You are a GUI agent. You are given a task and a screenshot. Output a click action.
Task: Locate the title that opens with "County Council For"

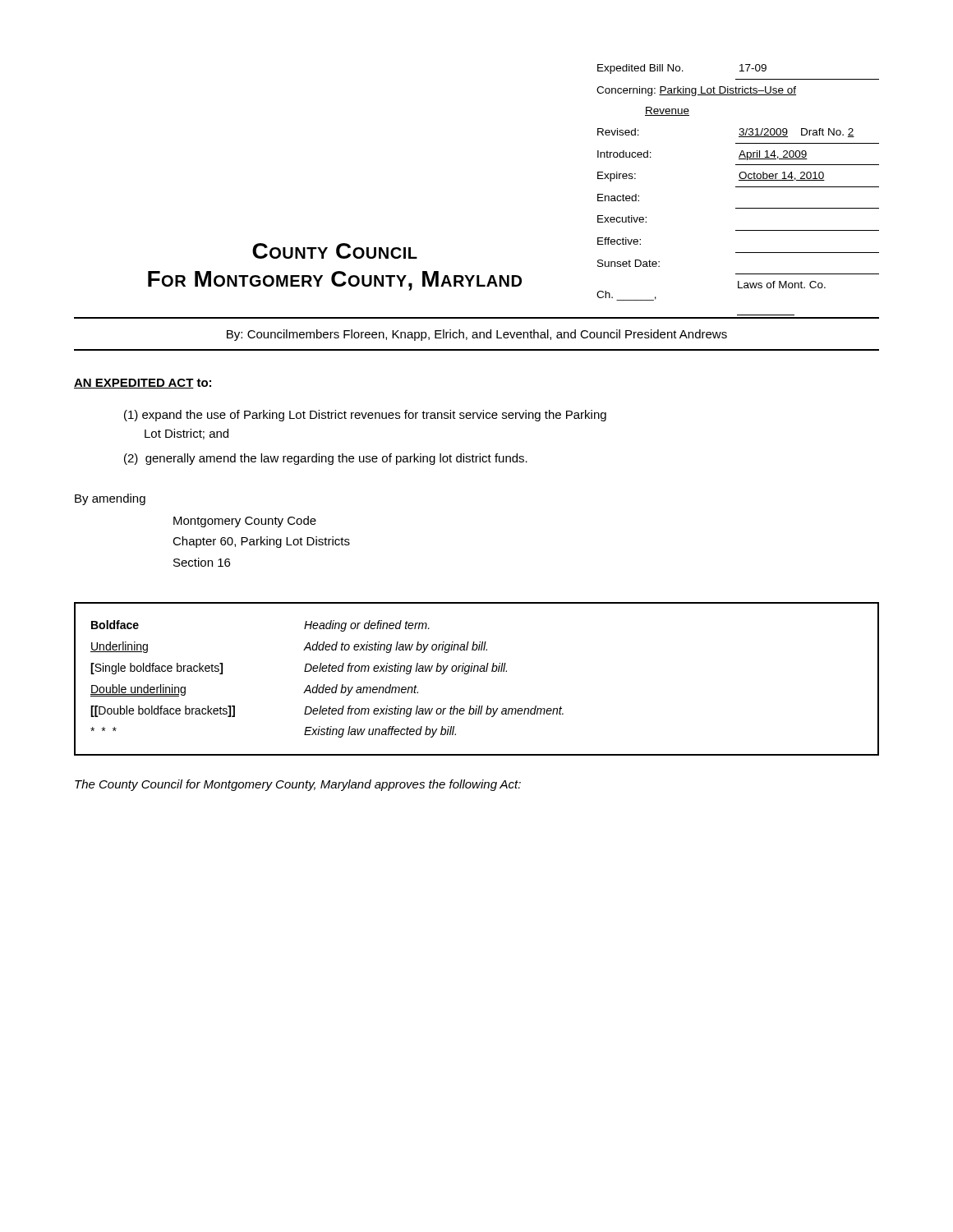click(x=476, y=265)
